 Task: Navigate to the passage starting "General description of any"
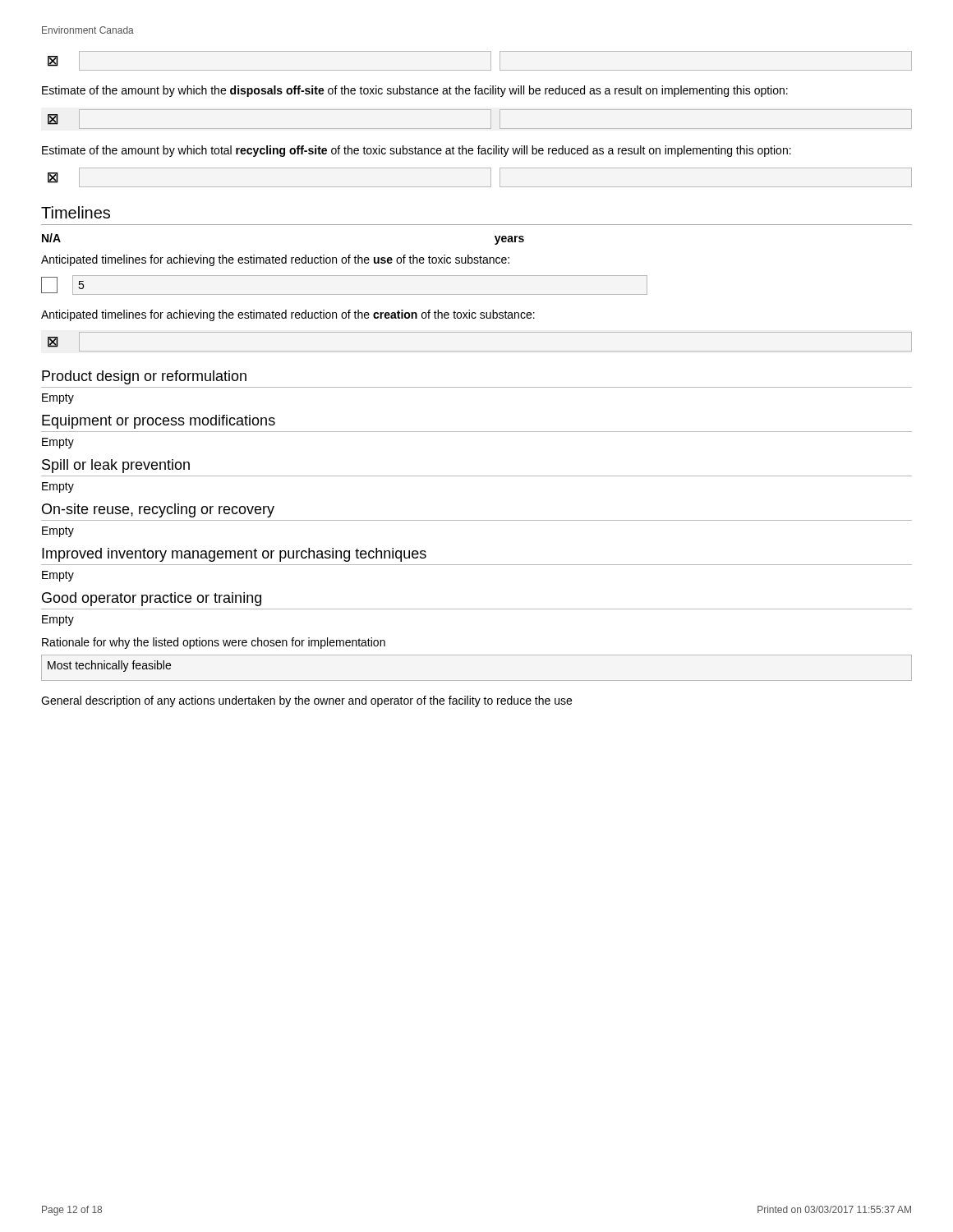coord(307,701)
